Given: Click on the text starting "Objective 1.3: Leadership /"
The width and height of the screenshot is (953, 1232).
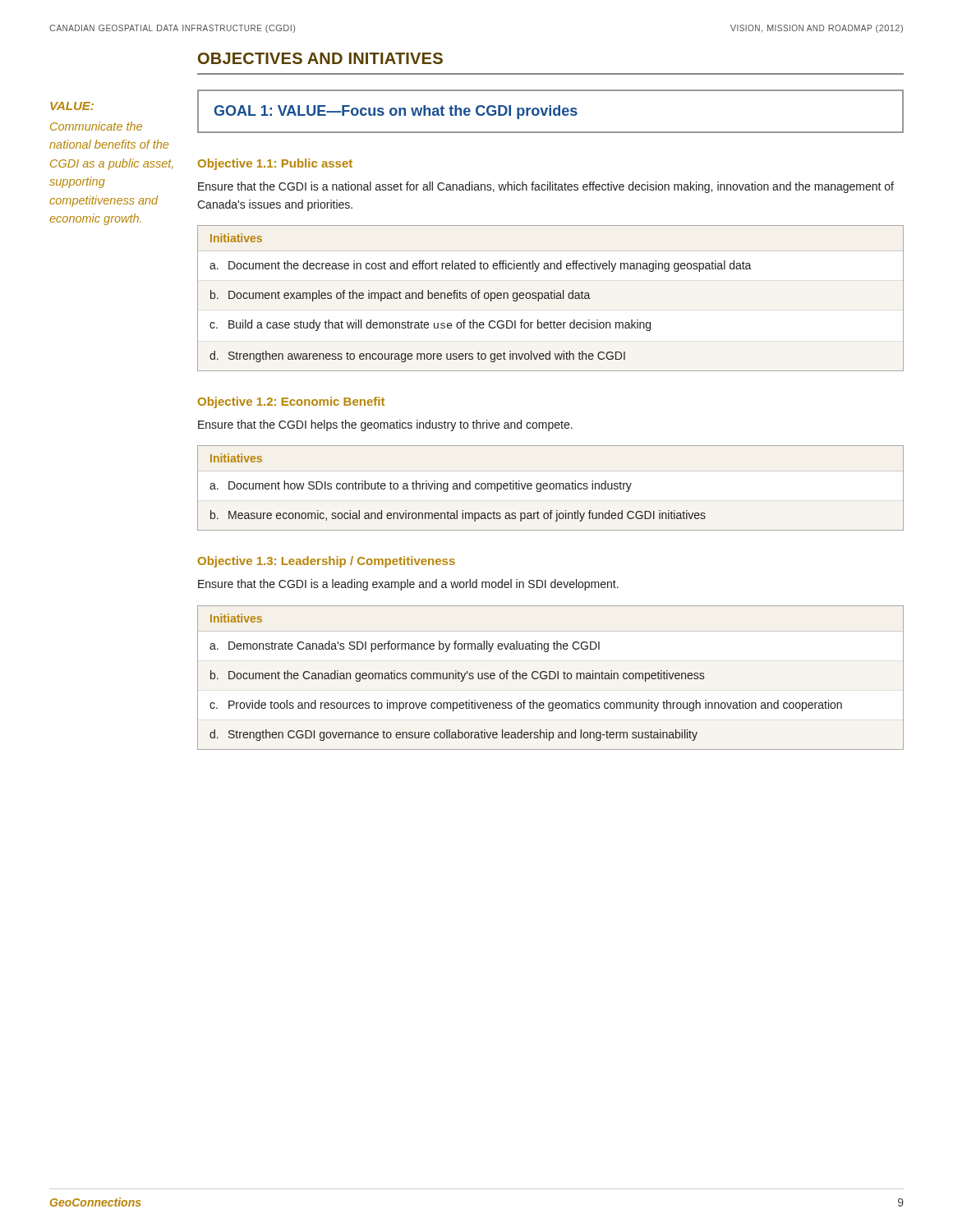Looking at the screenshot, I should click(x=326, y=561).
